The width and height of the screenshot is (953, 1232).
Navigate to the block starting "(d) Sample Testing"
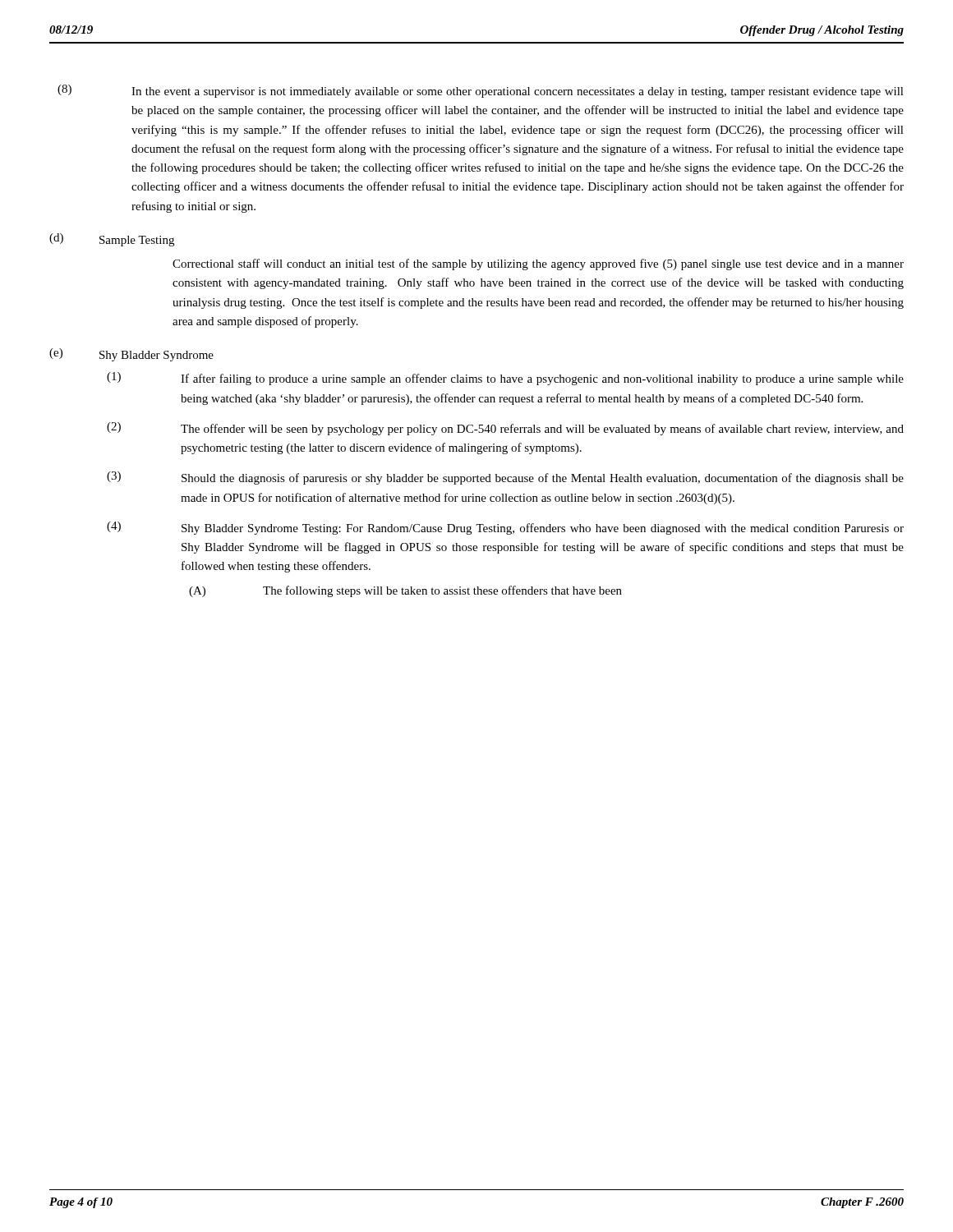112,240
